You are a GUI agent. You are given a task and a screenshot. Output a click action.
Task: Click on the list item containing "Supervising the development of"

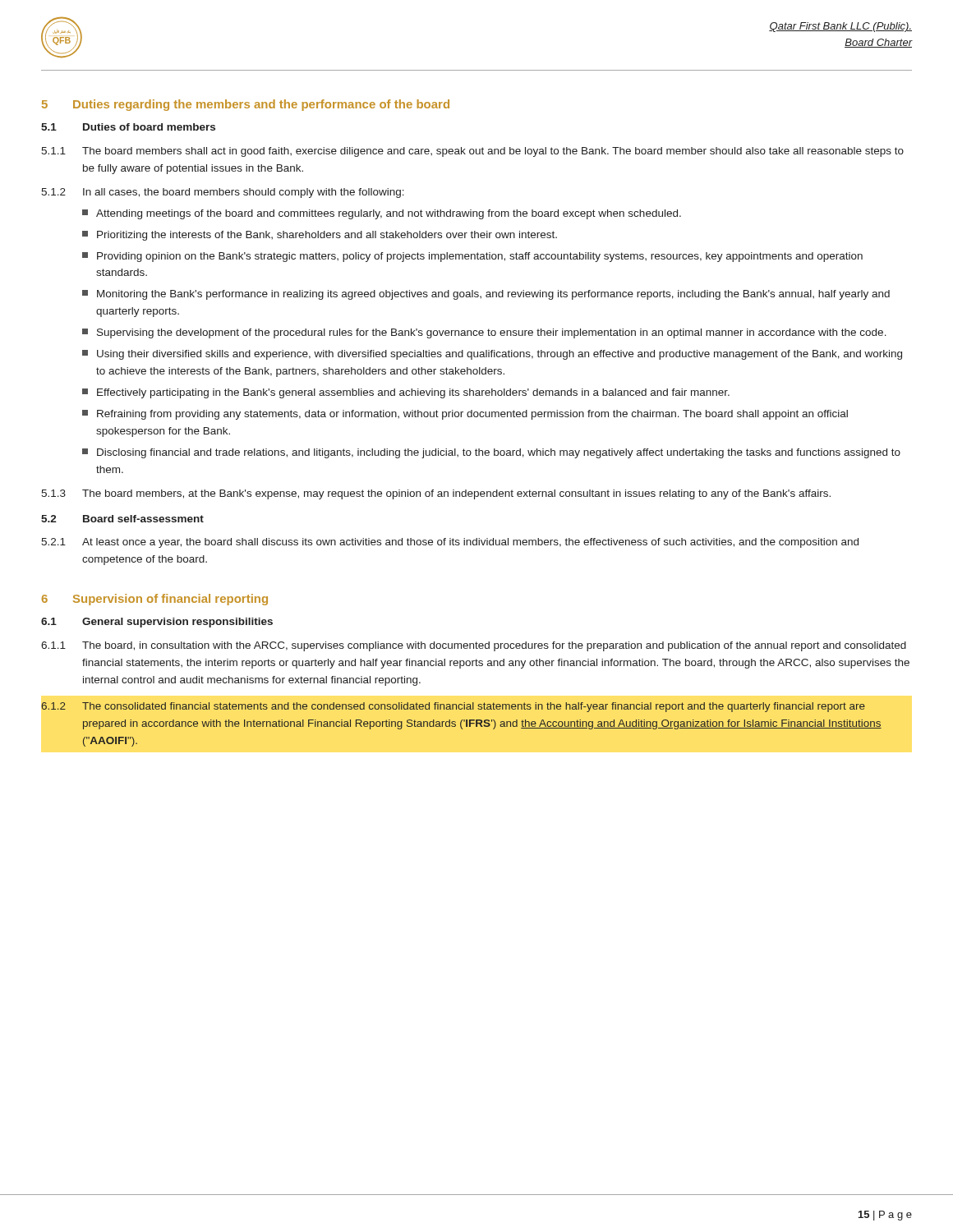pyautogui.click(x=484, y=333)
